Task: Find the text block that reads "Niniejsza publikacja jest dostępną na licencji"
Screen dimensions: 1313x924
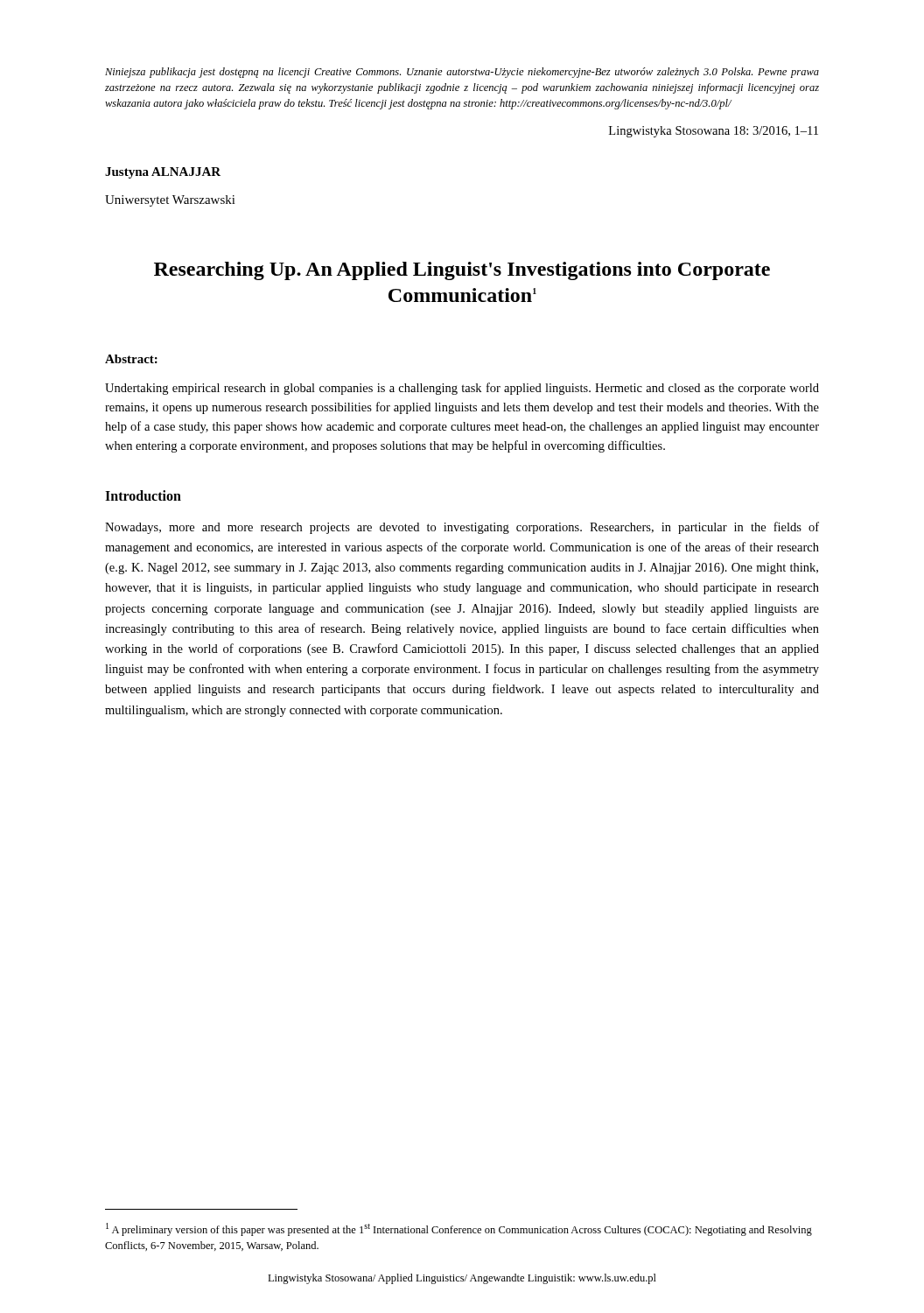Action: click(x=462, y=87)
